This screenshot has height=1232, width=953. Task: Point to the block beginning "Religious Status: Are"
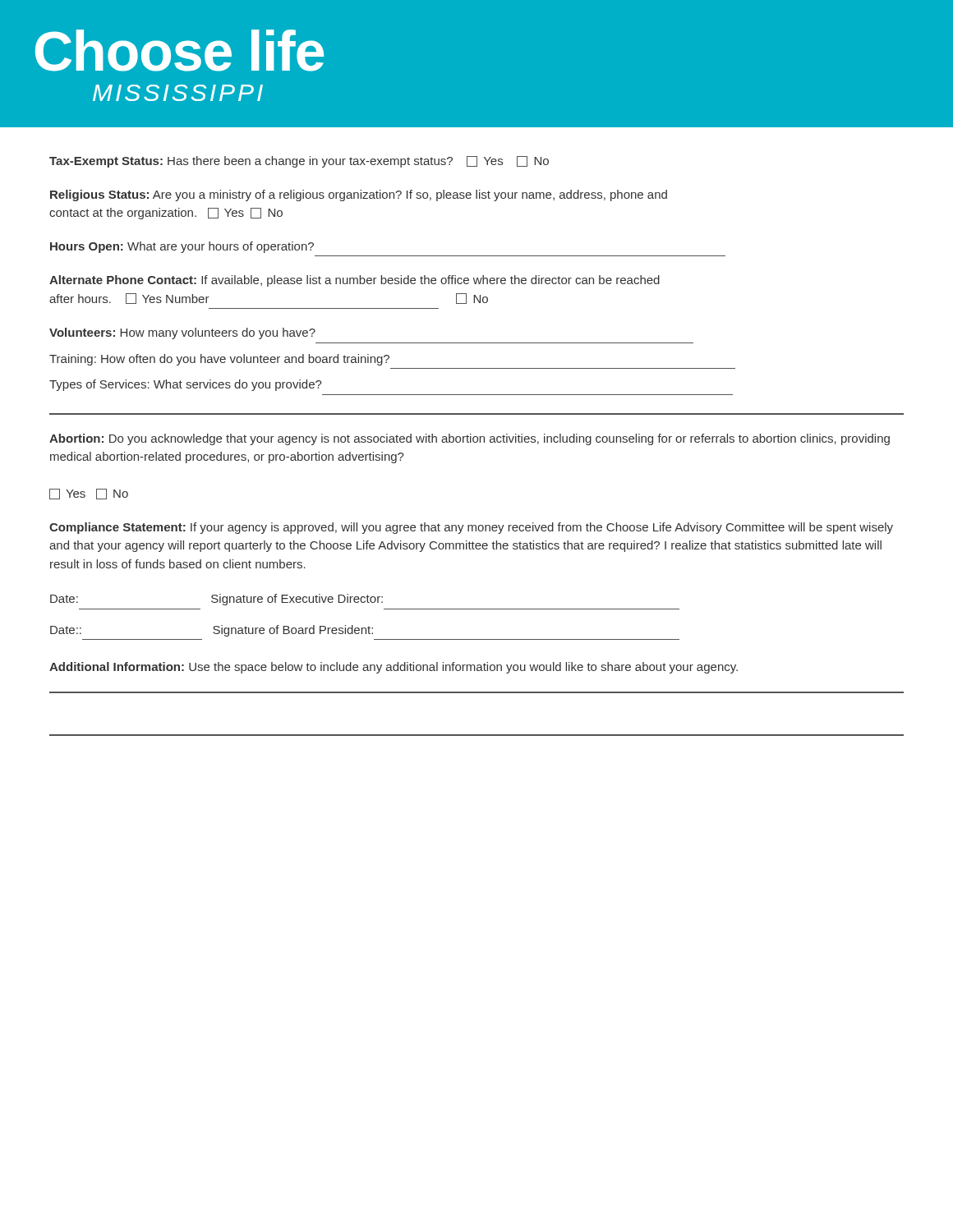click(x=359, y=203)
